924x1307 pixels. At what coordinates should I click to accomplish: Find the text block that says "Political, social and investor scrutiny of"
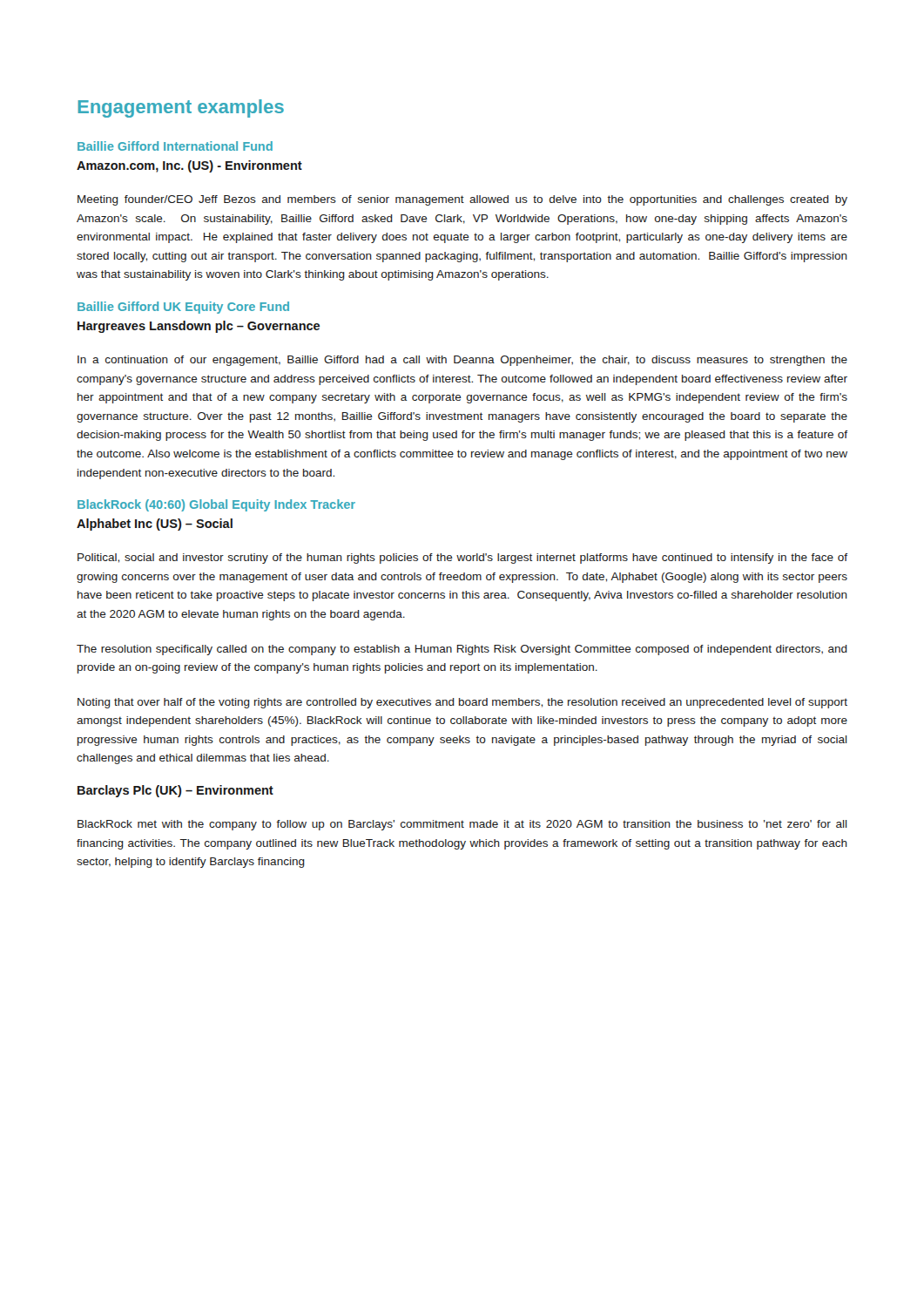tap(462, 586)
